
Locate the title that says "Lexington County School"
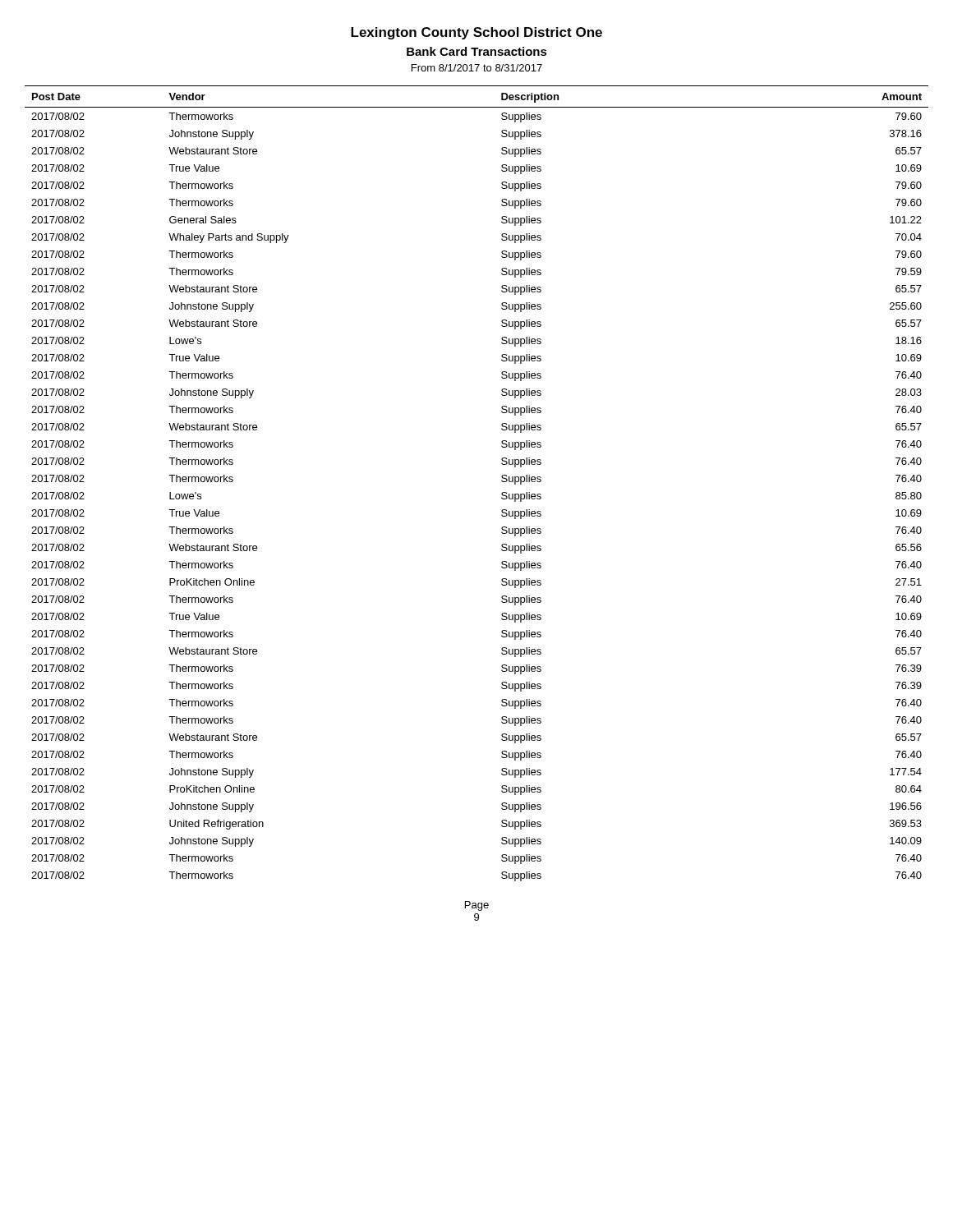pyautogui.click(x=476, y=33)
